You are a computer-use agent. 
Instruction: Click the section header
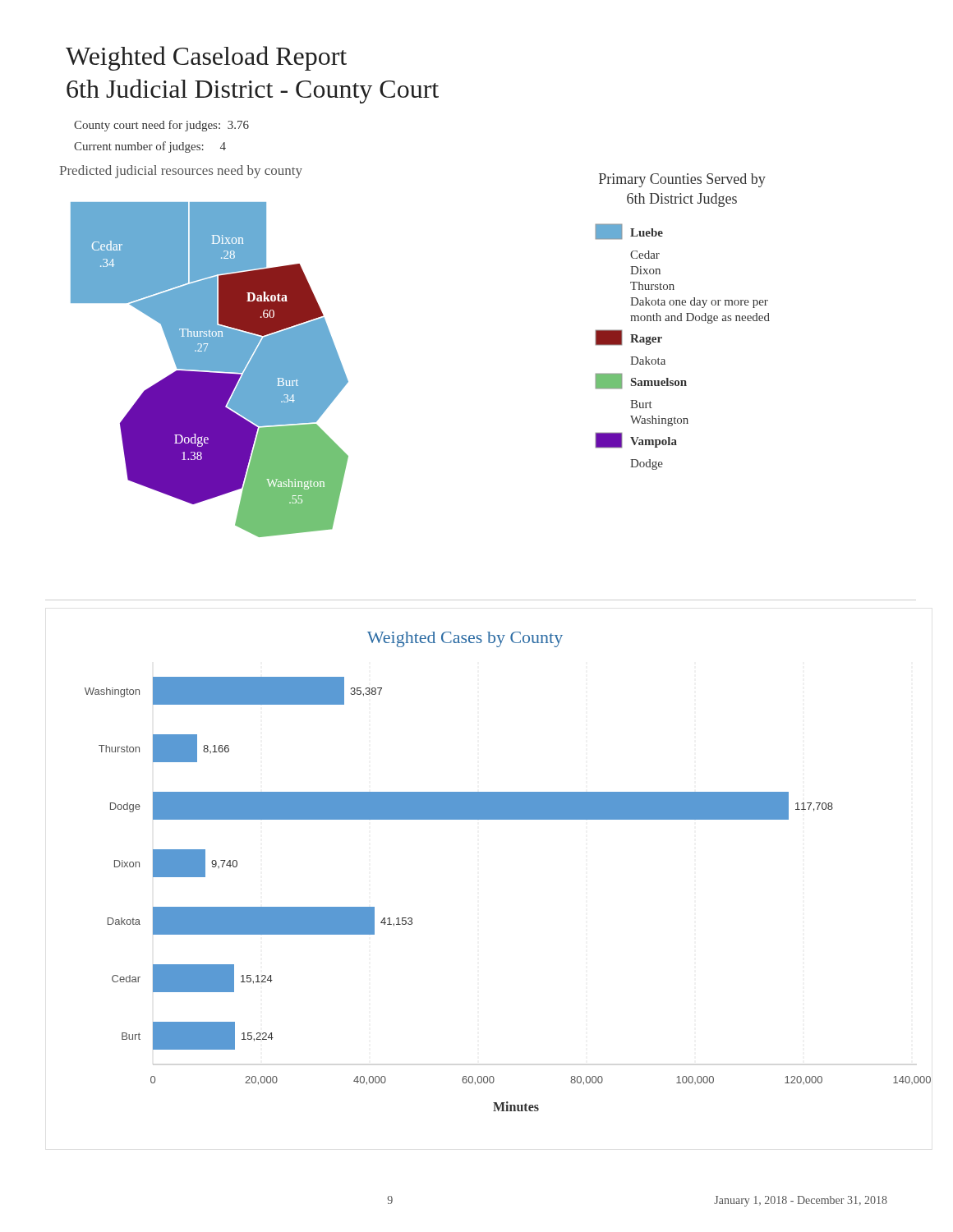[181, 170]
